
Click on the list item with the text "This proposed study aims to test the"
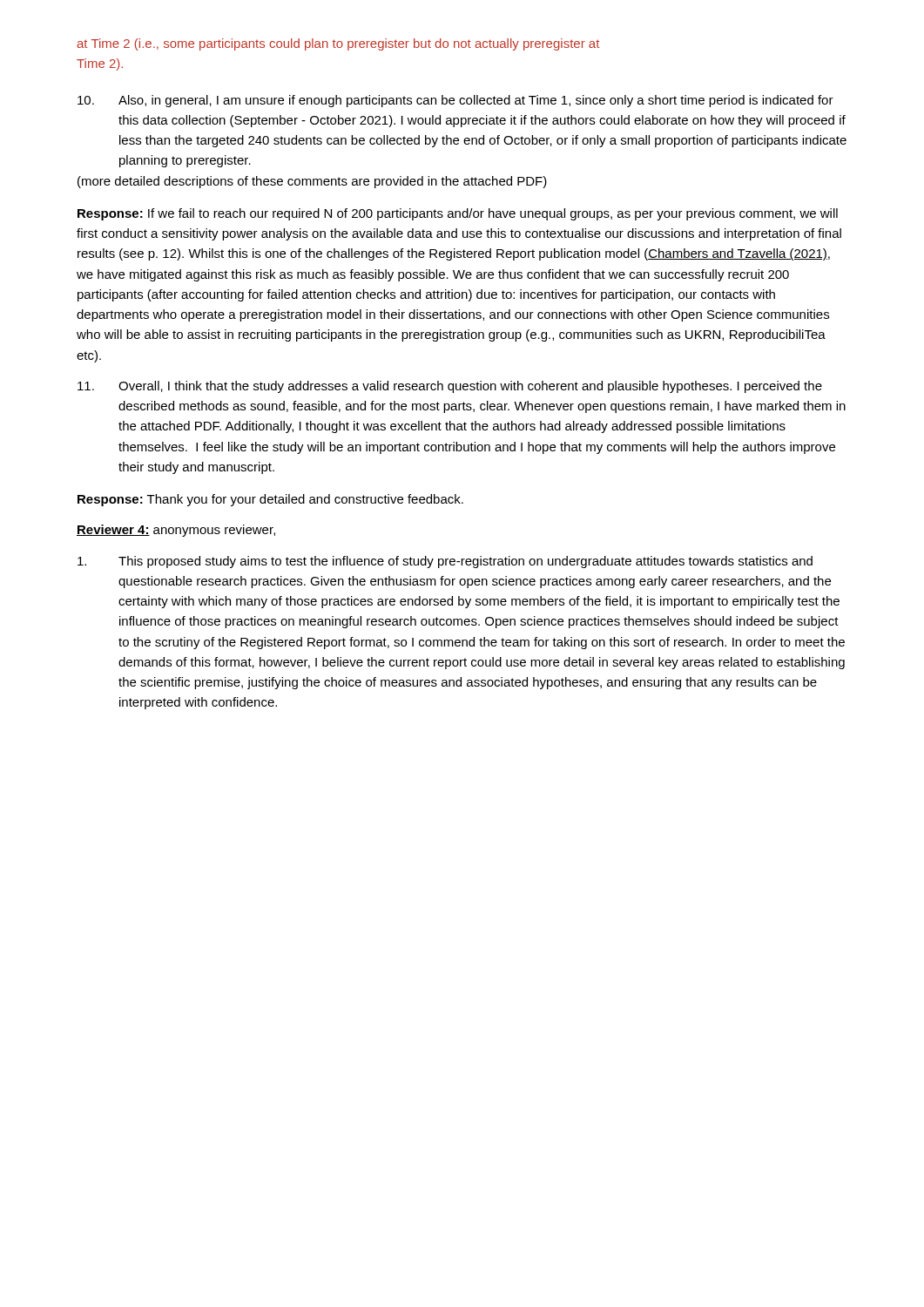point(462,631)
